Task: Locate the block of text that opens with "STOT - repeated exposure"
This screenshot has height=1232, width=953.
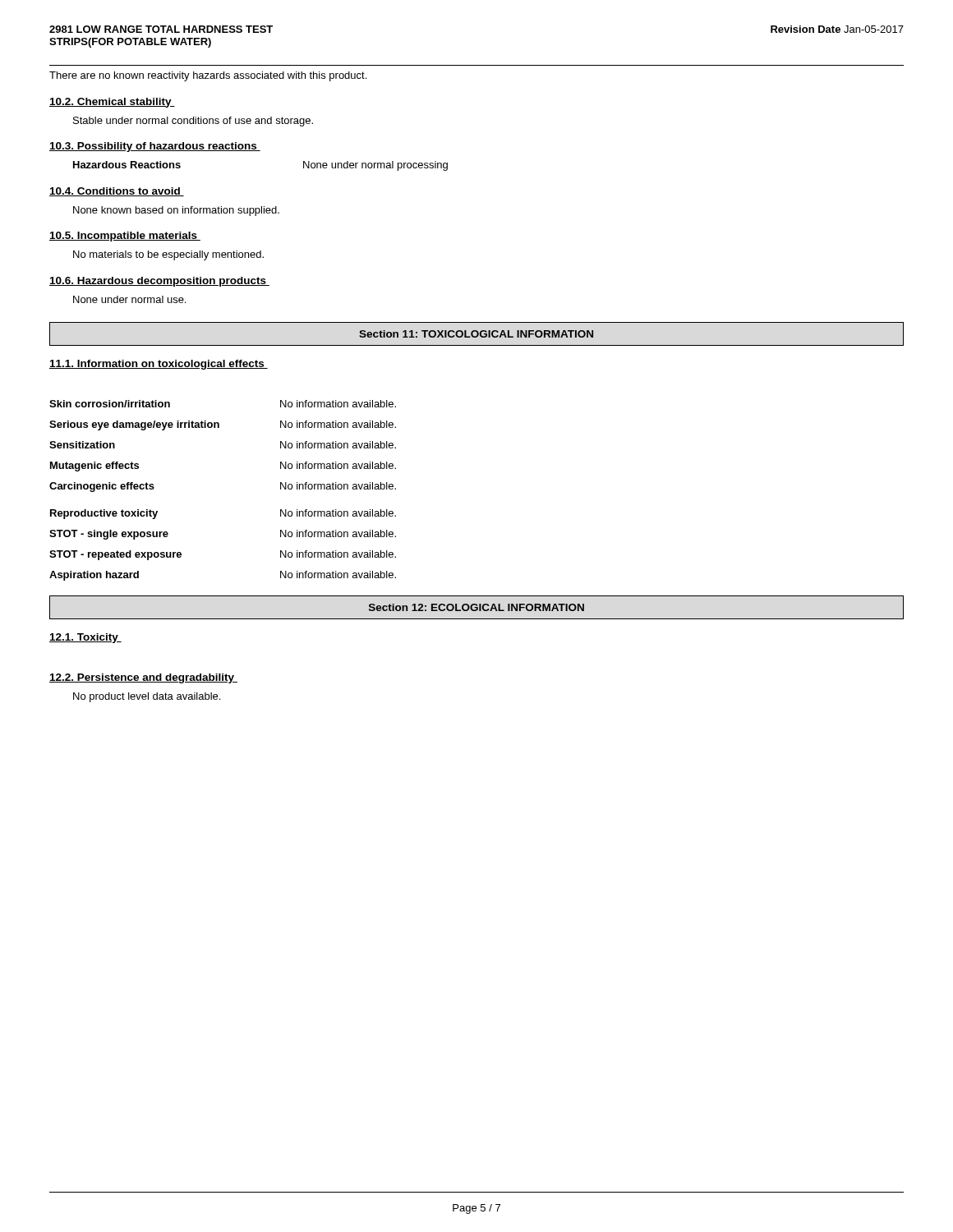Action: point(120,555)
